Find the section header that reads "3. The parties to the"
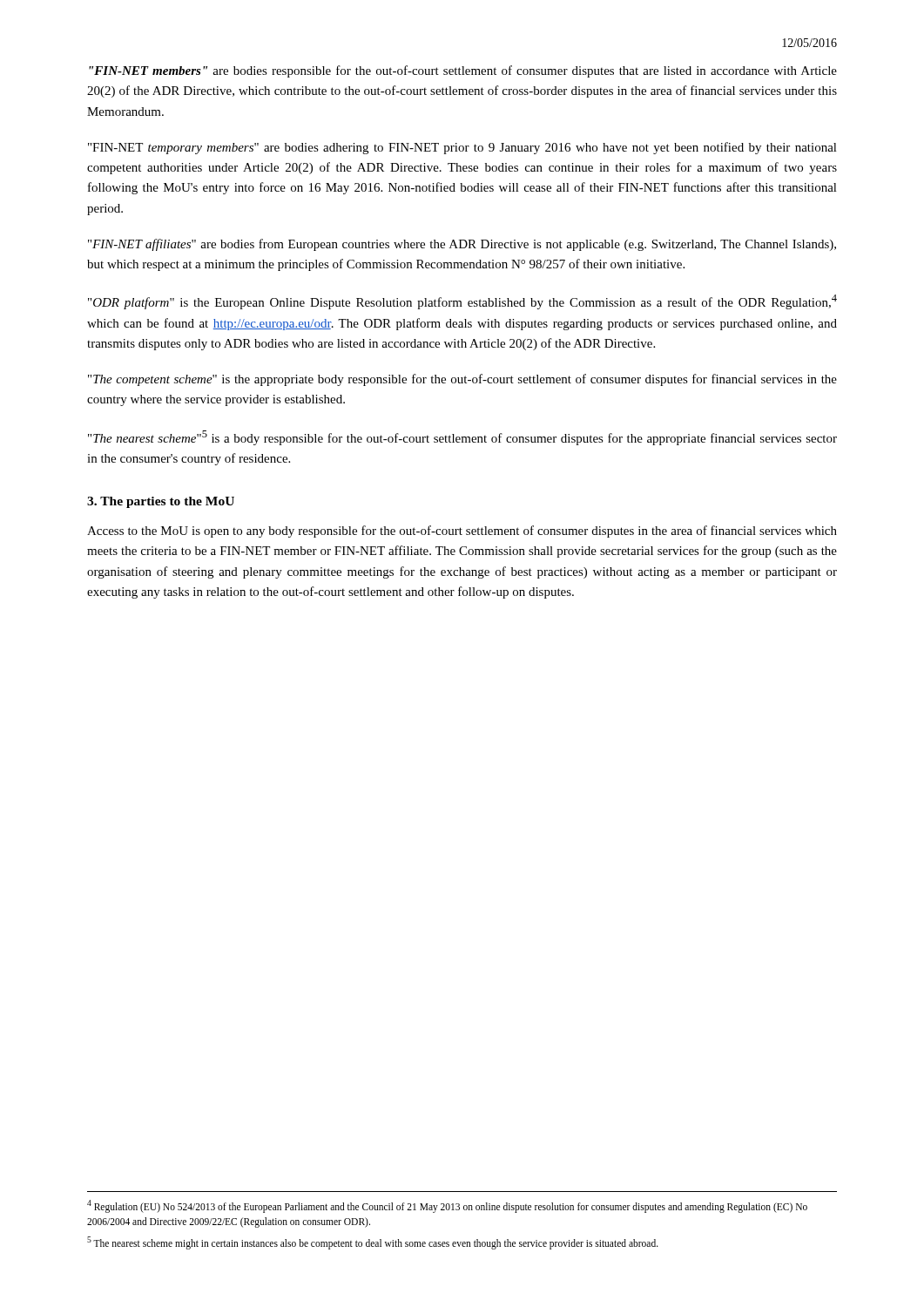This screenshot has width=924, height=1307. (161, 501)
